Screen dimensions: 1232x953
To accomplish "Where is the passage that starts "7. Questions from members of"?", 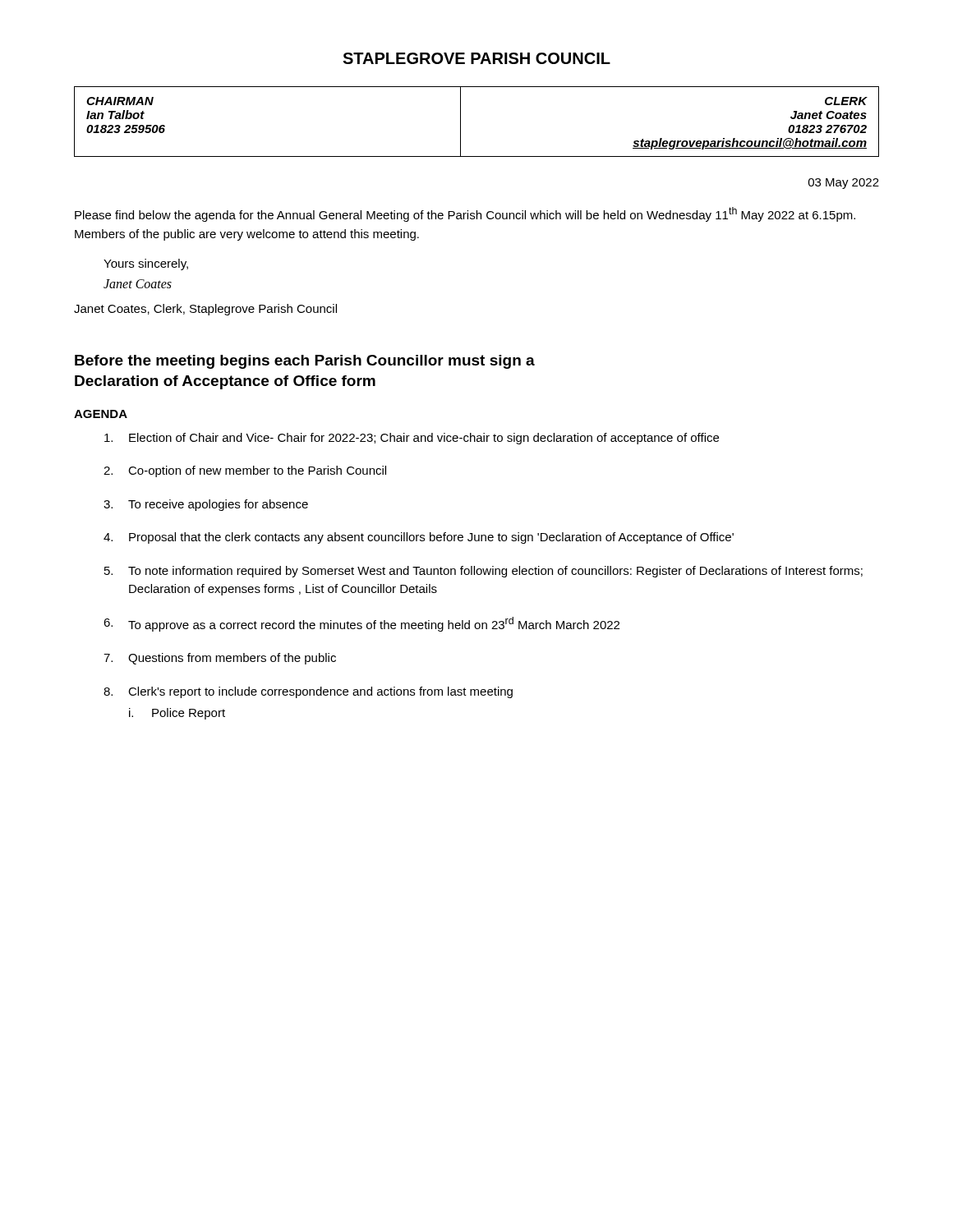I will (220, 659).
